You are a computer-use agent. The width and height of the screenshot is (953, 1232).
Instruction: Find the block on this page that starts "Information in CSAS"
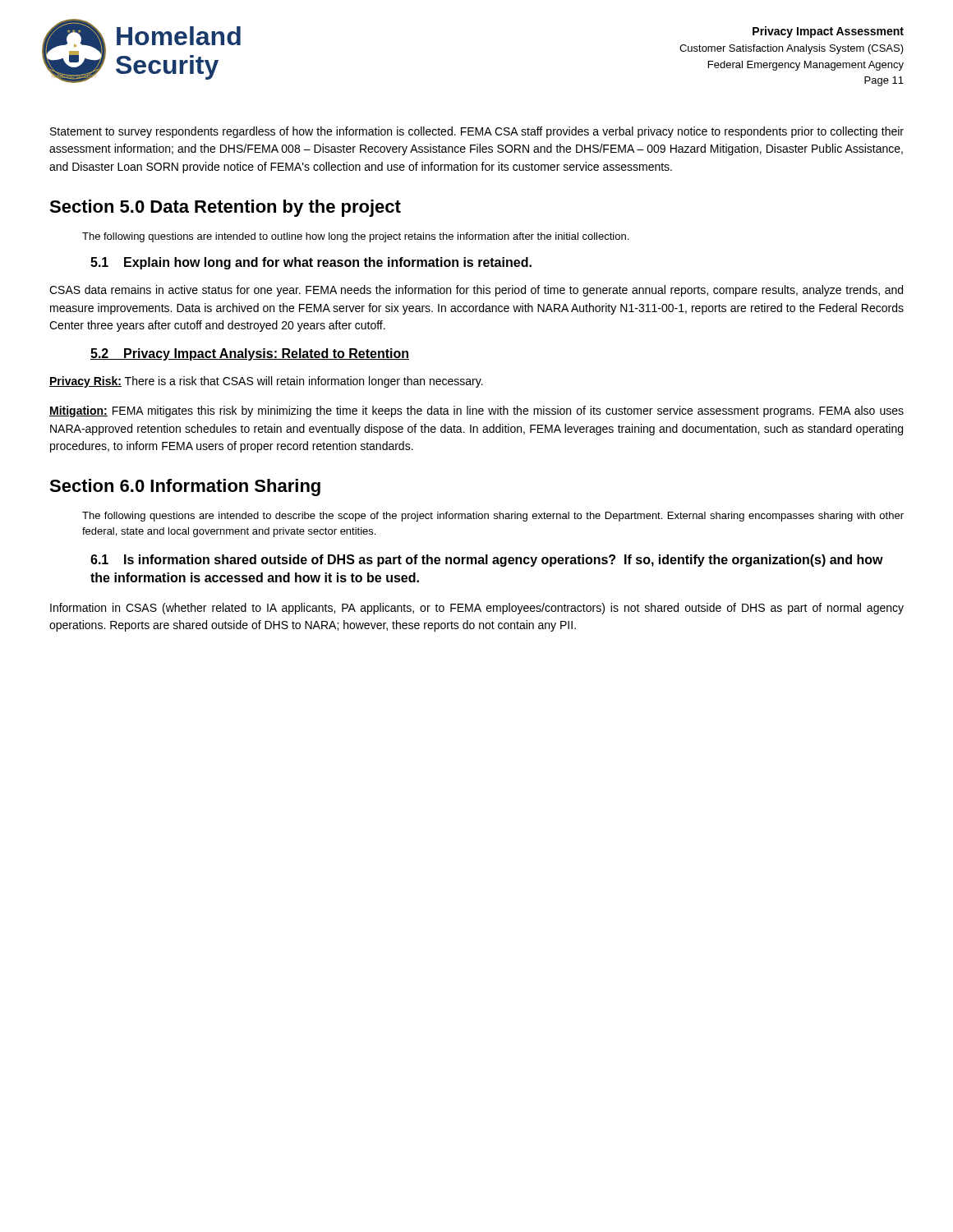coord(476,617)
